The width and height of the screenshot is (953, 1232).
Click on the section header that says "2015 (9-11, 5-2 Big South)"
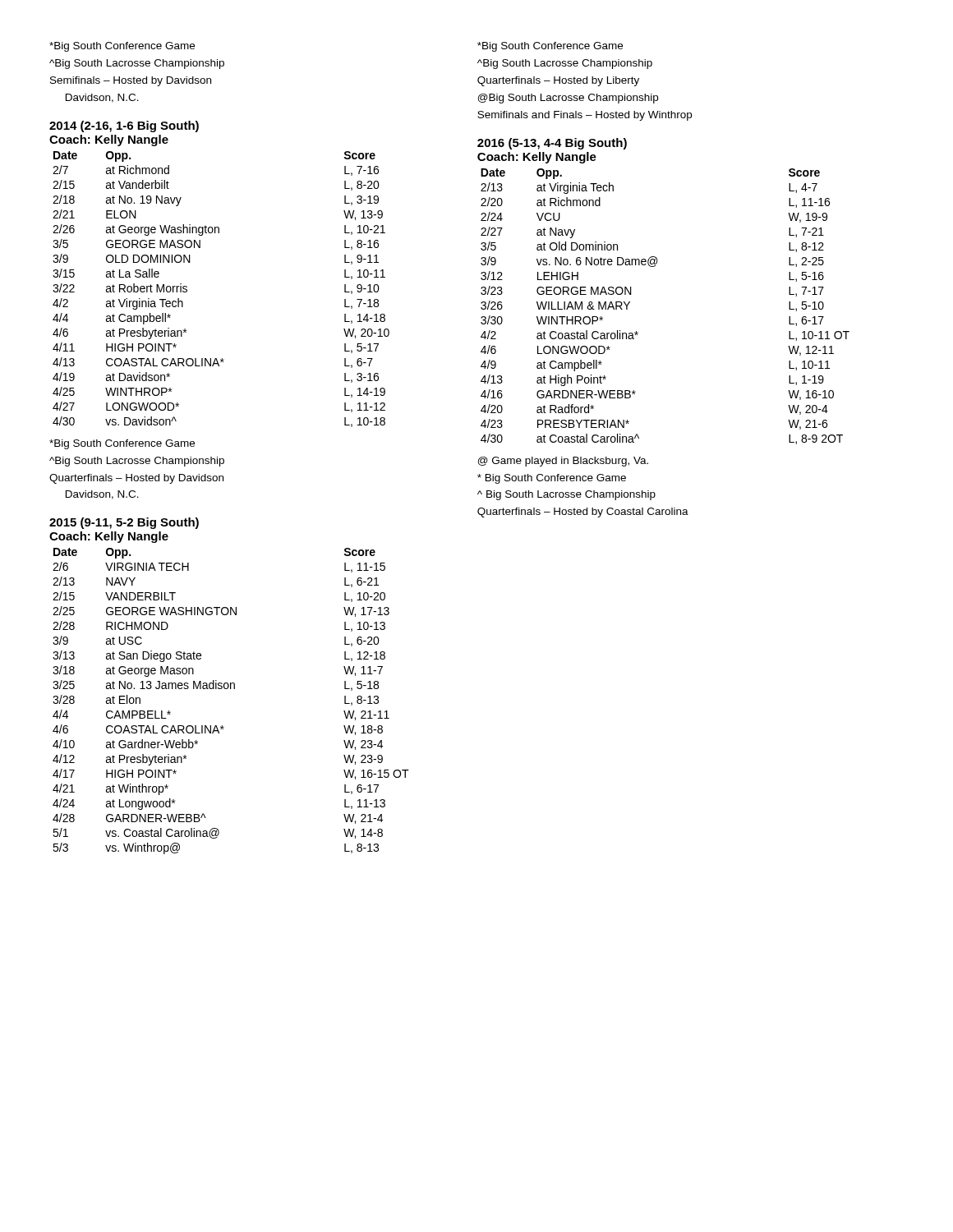pyautogui.click(x=124, y=523)
